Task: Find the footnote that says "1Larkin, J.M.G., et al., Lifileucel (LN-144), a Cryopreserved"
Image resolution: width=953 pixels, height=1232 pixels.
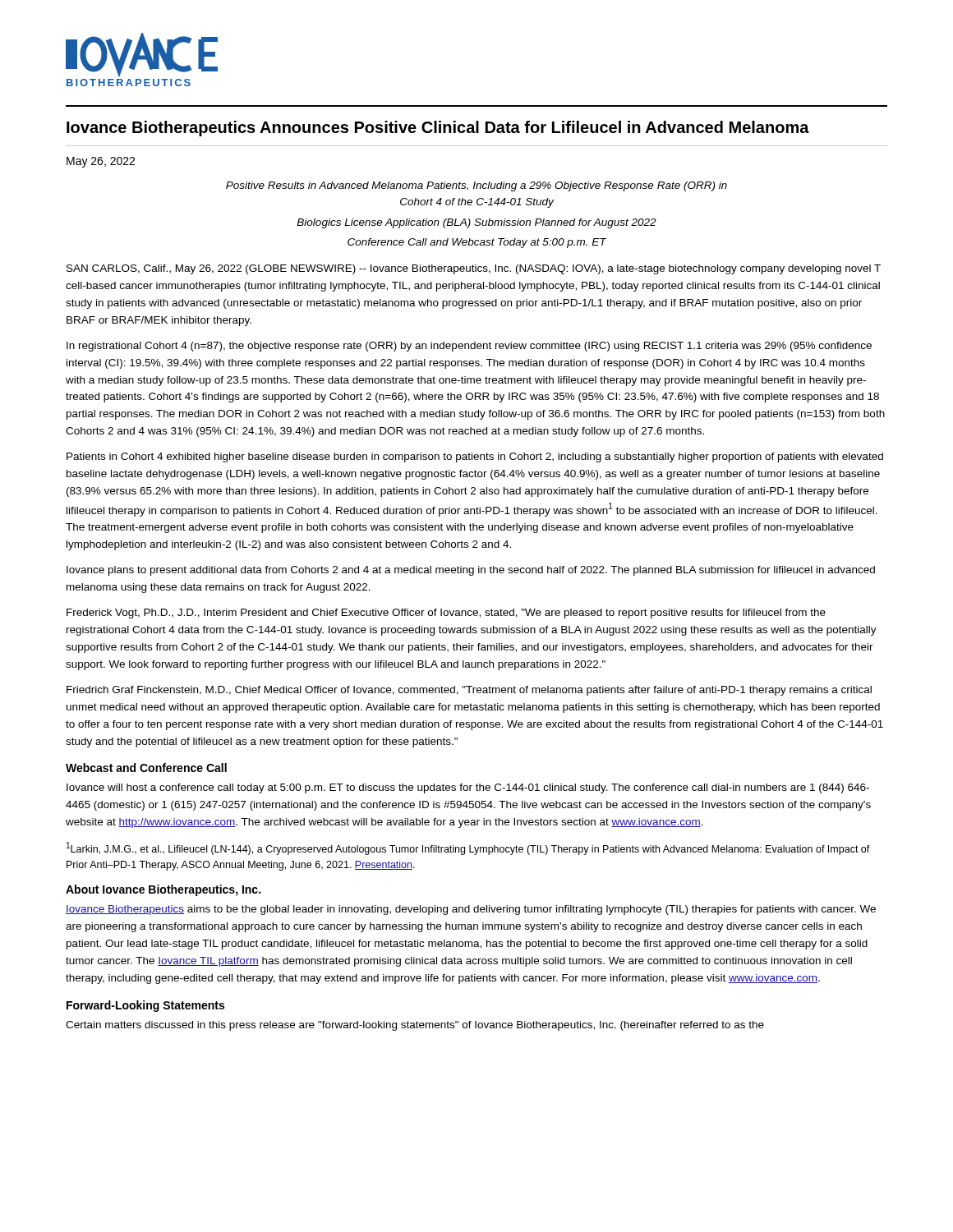Action: click(x=468, y=856)
